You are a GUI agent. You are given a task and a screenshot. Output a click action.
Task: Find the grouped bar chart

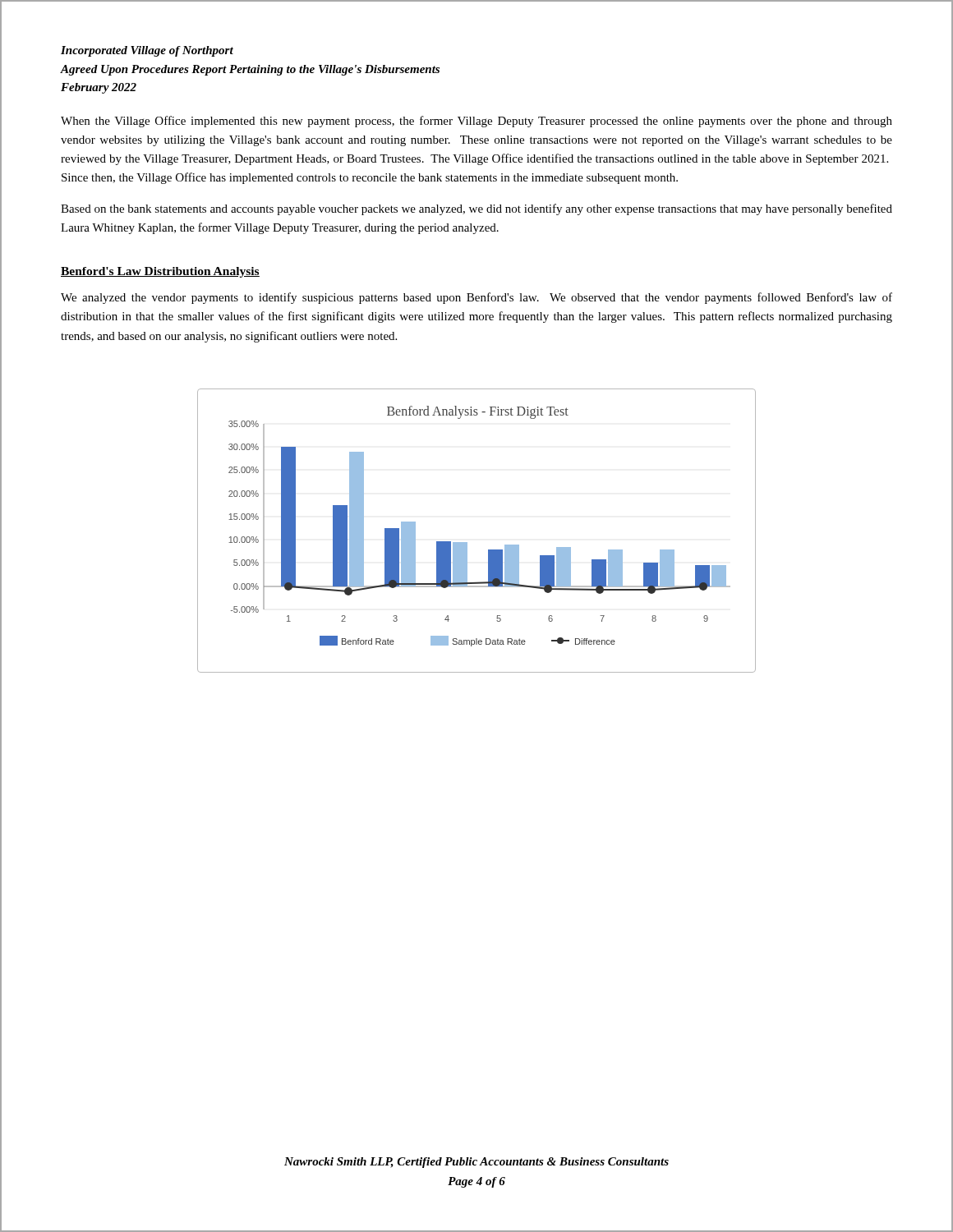[476, 521]
